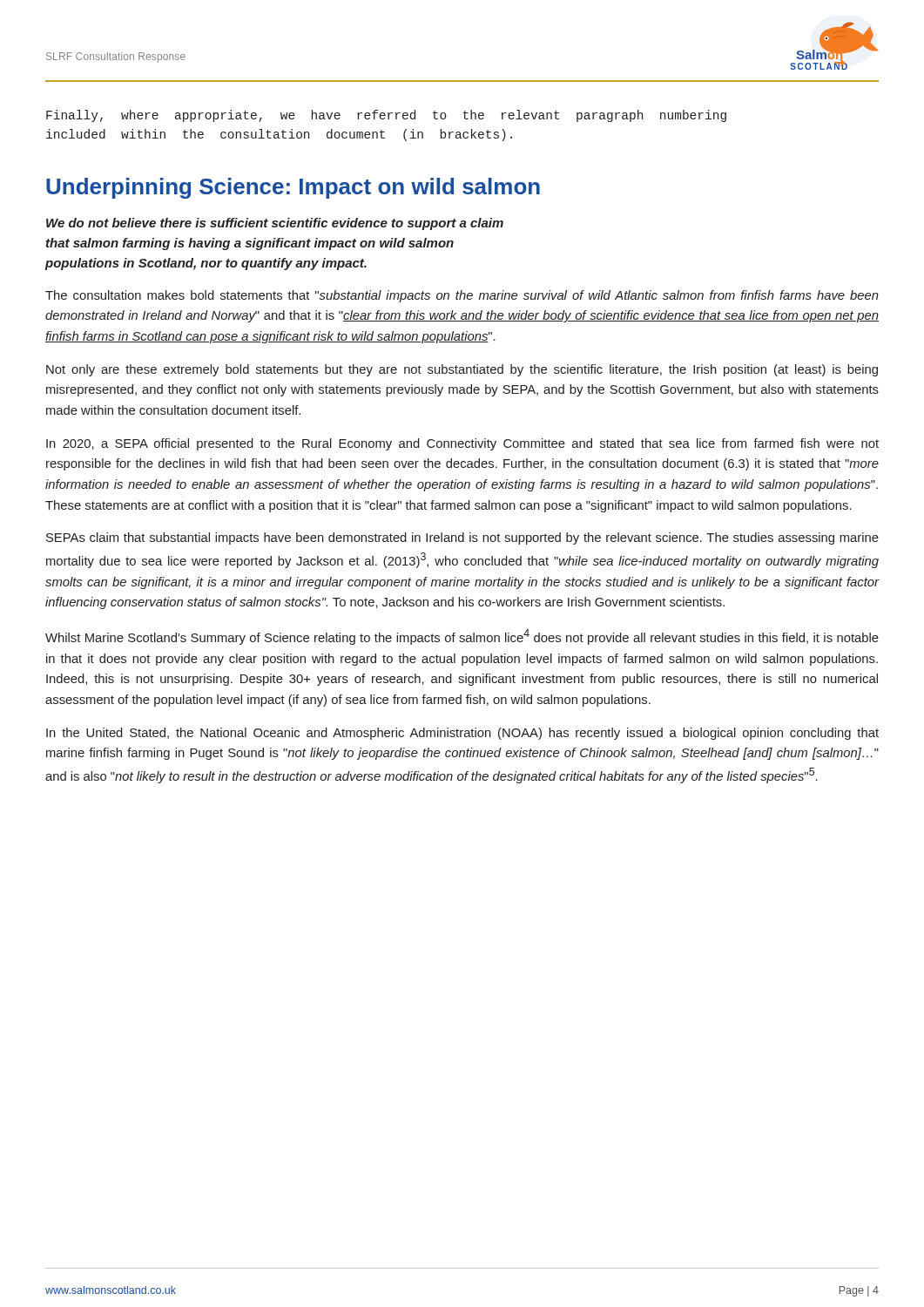Click where it says "Underpinning Science: Impact on wild salmon"
Screen dimensions: 1307x924
tap(293, 186)
